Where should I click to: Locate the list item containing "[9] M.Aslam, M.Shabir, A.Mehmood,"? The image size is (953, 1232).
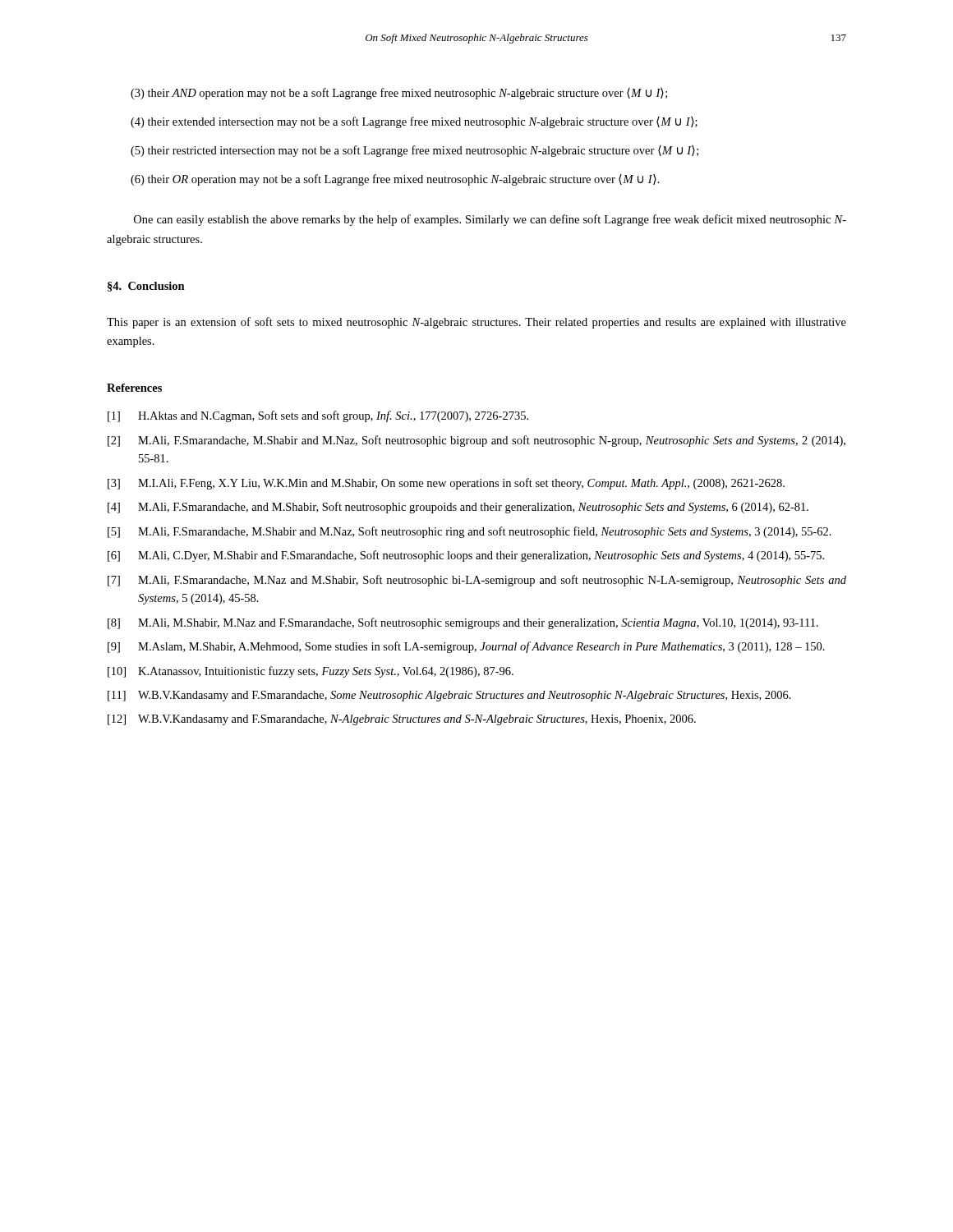476,647
